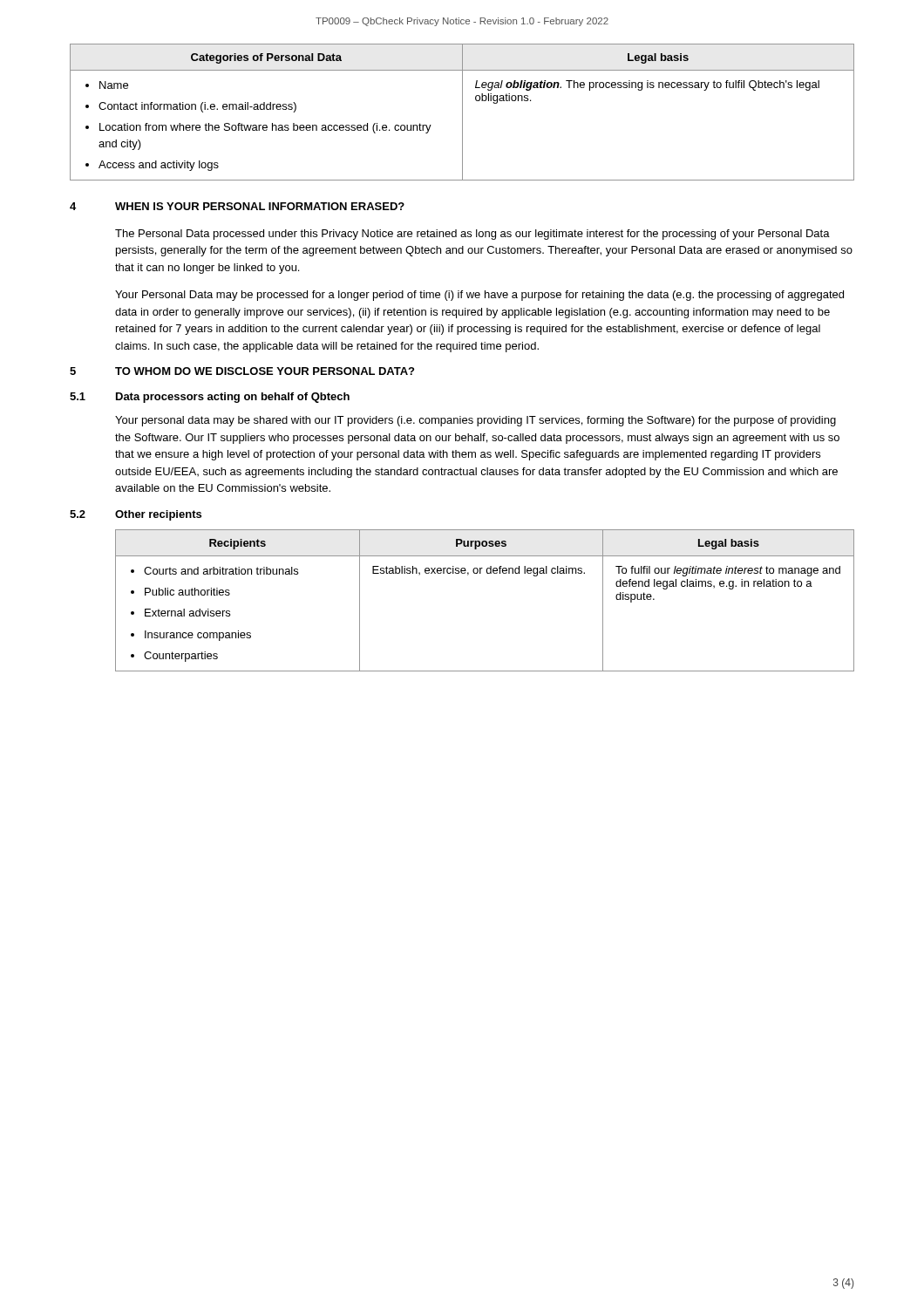Locate the text "5.2 Other recipients"
Viewport: 924px width, 1308px height.
point(136,514)
